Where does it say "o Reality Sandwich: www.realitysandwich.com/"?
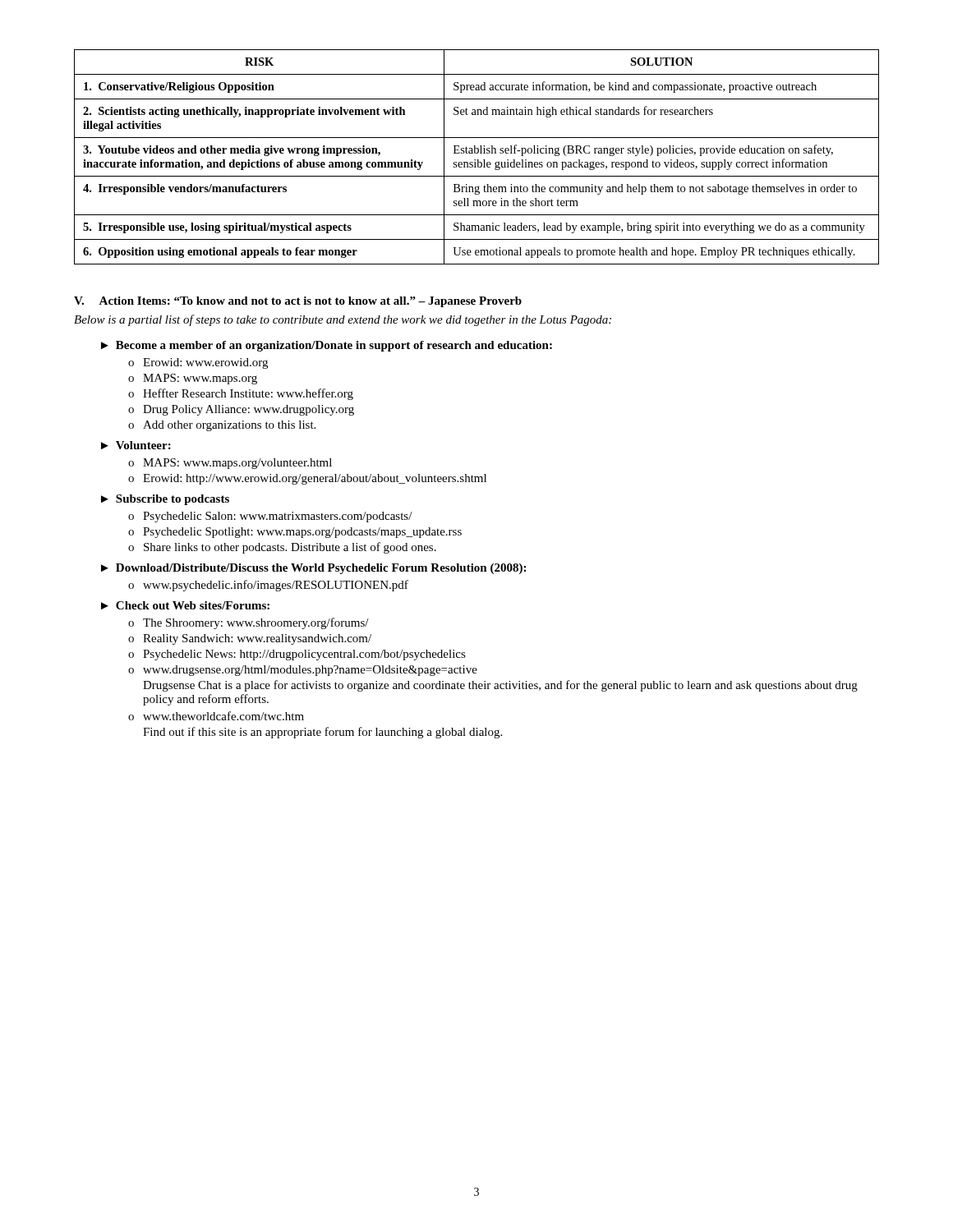This screenshot has height=1232, width=953. (x=257, y=639)
